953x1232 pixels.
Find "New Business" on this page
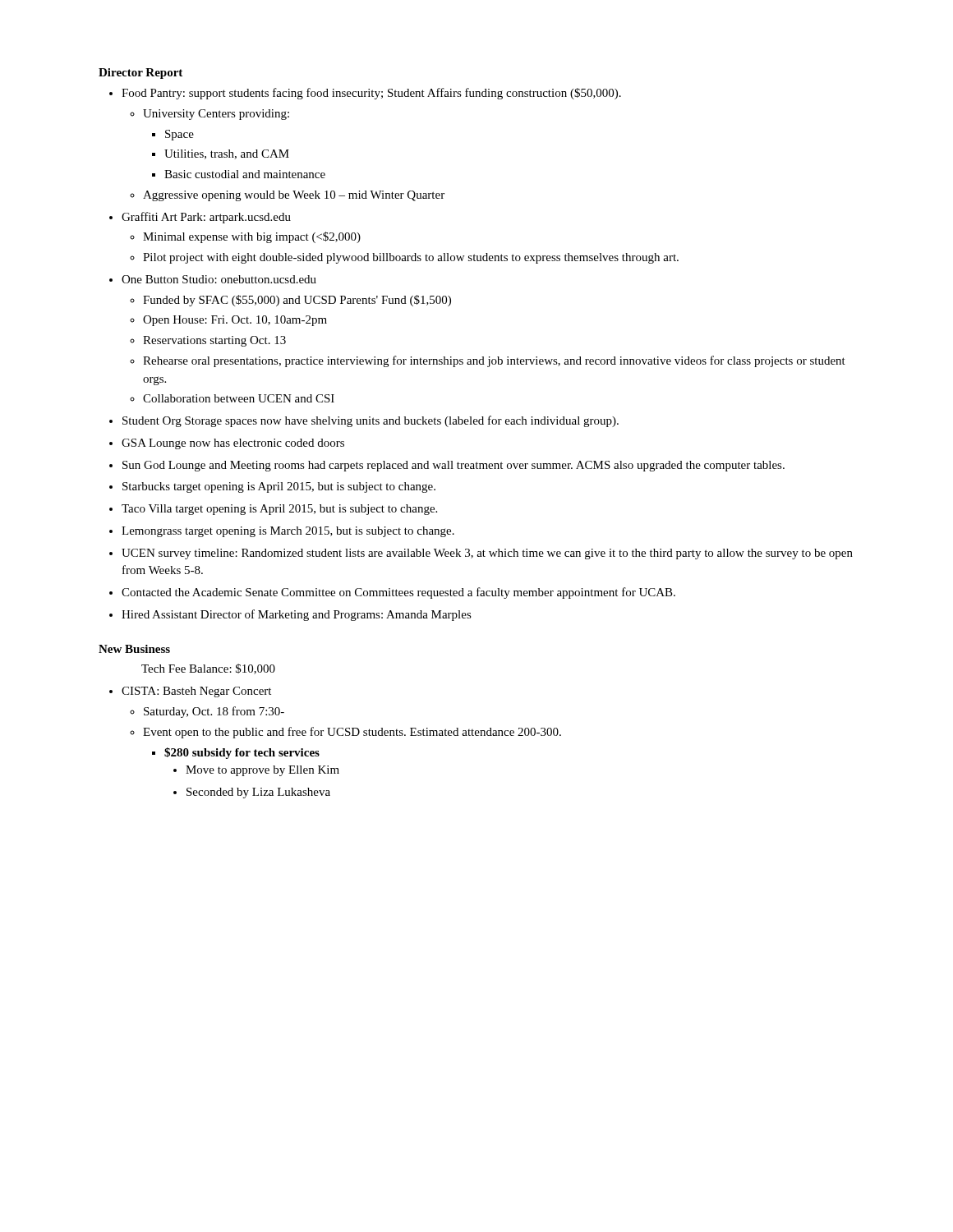coord(134,648)
